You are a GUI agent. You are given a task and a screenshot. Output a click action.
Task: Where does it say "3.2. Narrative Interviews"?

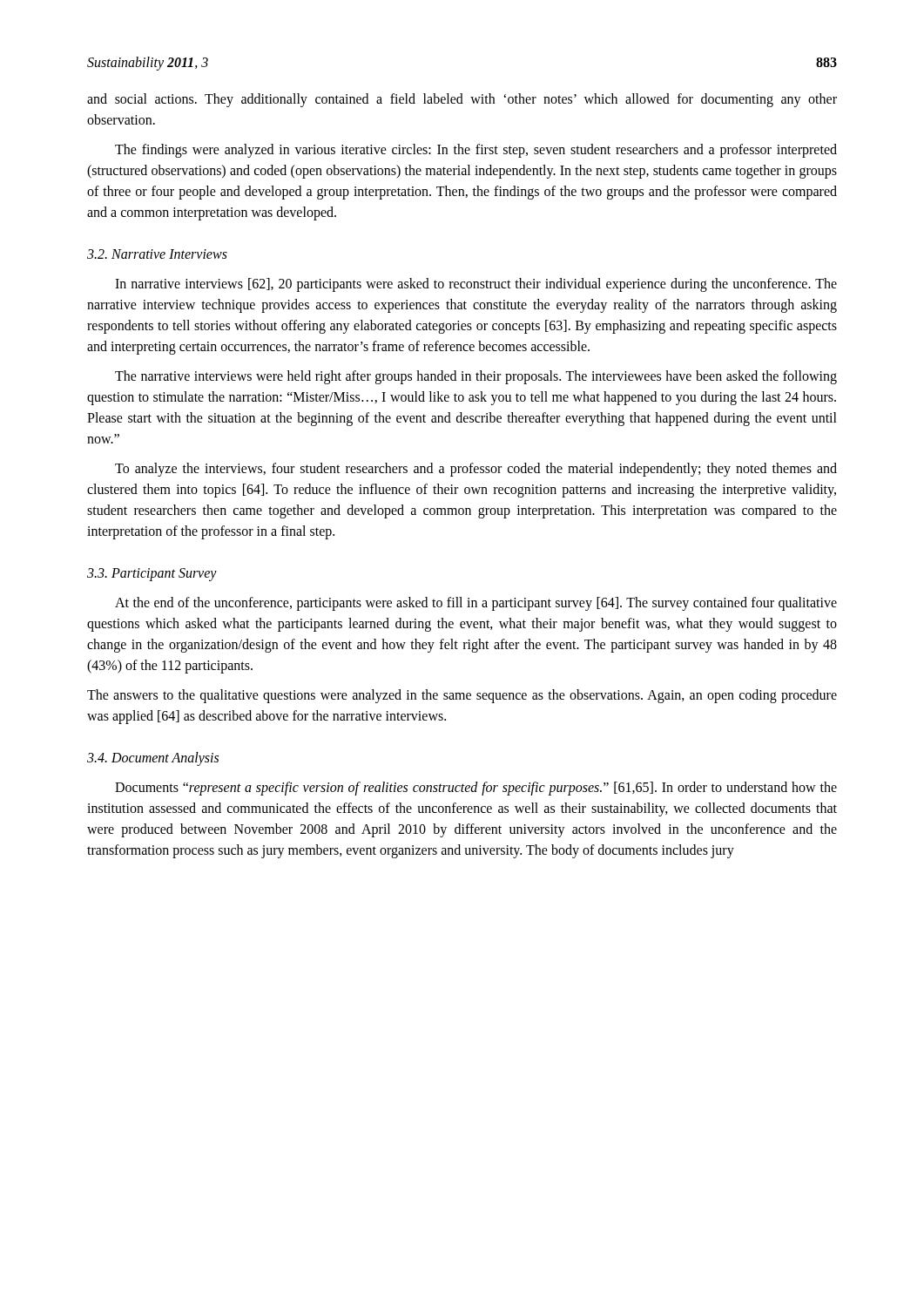point(157,254)
